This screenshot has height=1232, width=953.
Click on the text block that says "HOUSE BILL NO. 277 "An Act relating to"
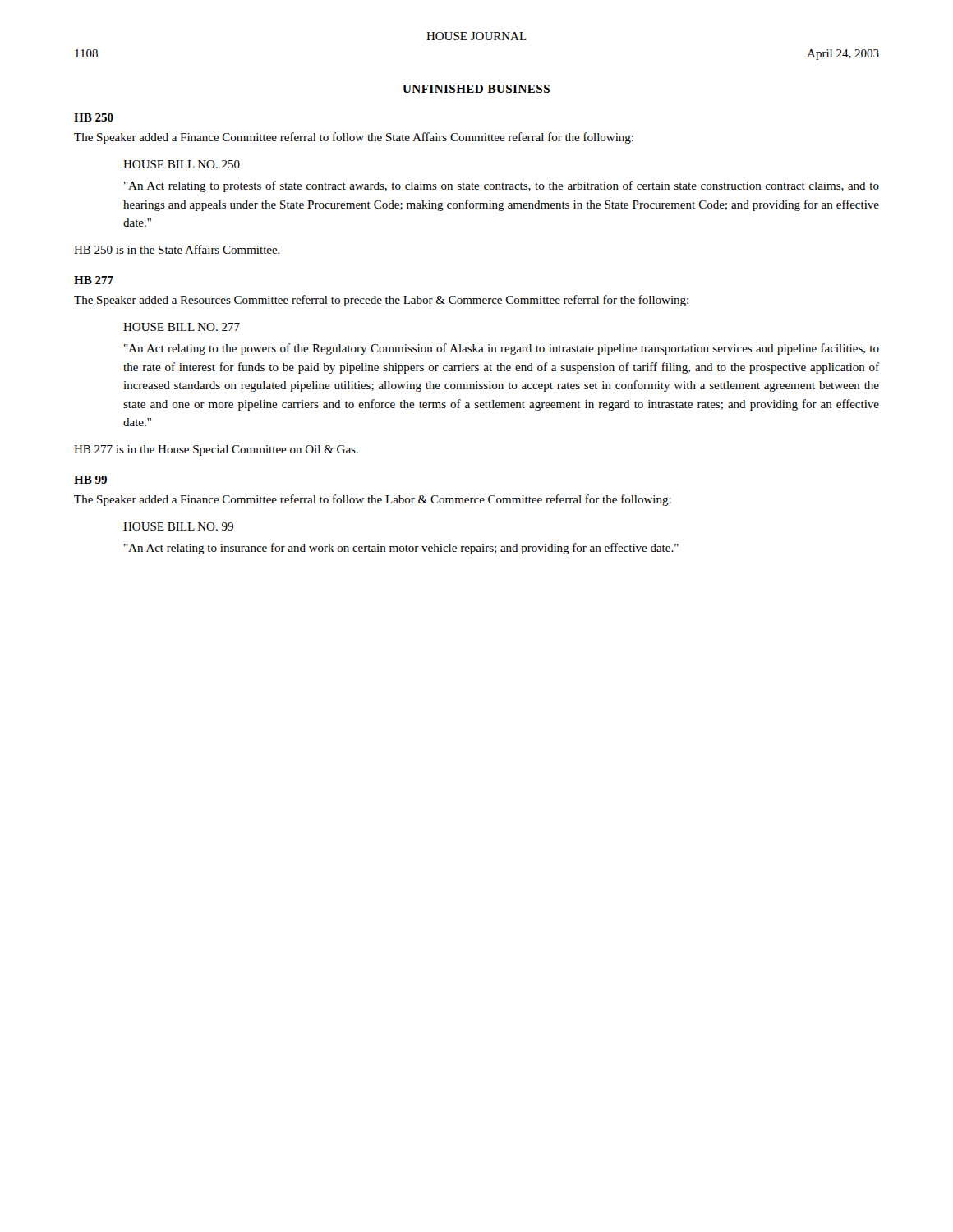pyautogui.click(x=501, y=375)
